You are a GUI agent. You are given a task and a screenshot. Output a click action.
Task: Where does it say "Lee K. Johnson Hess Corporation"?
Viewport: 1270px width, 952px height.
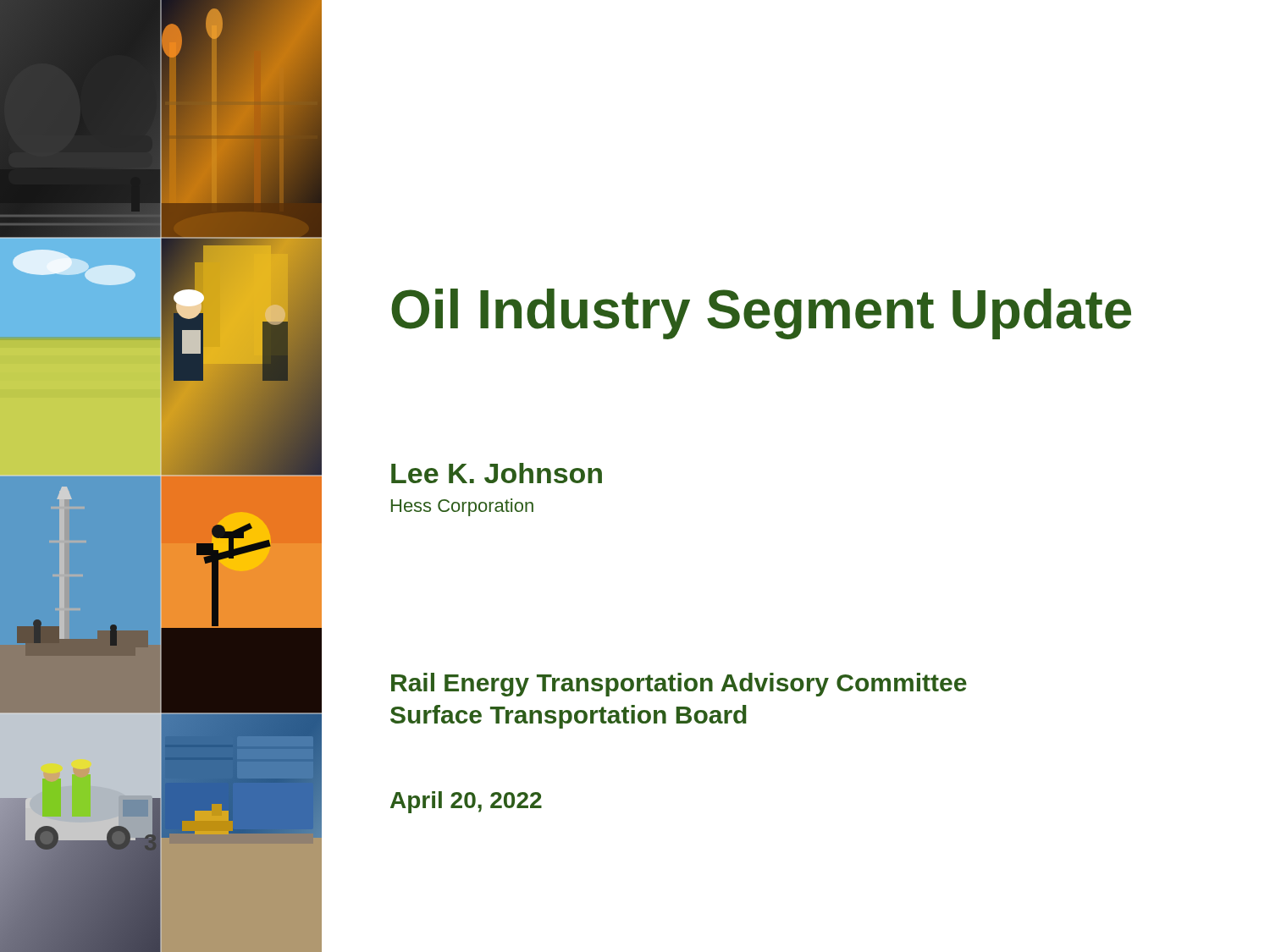pyautogui.click(x=497, y=473)
